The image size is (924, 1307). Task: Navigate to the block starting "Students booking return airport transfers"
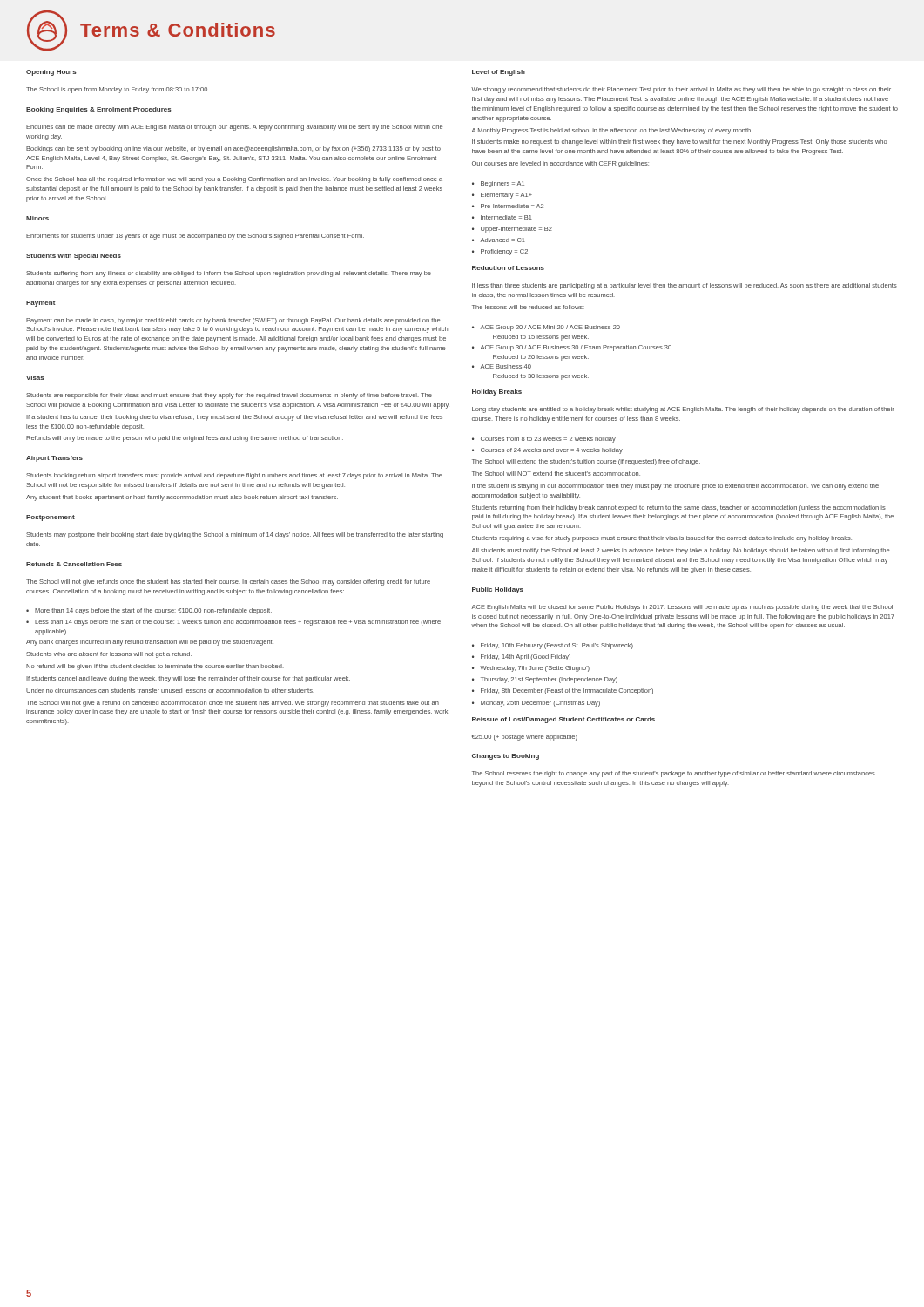coord(239,487)
